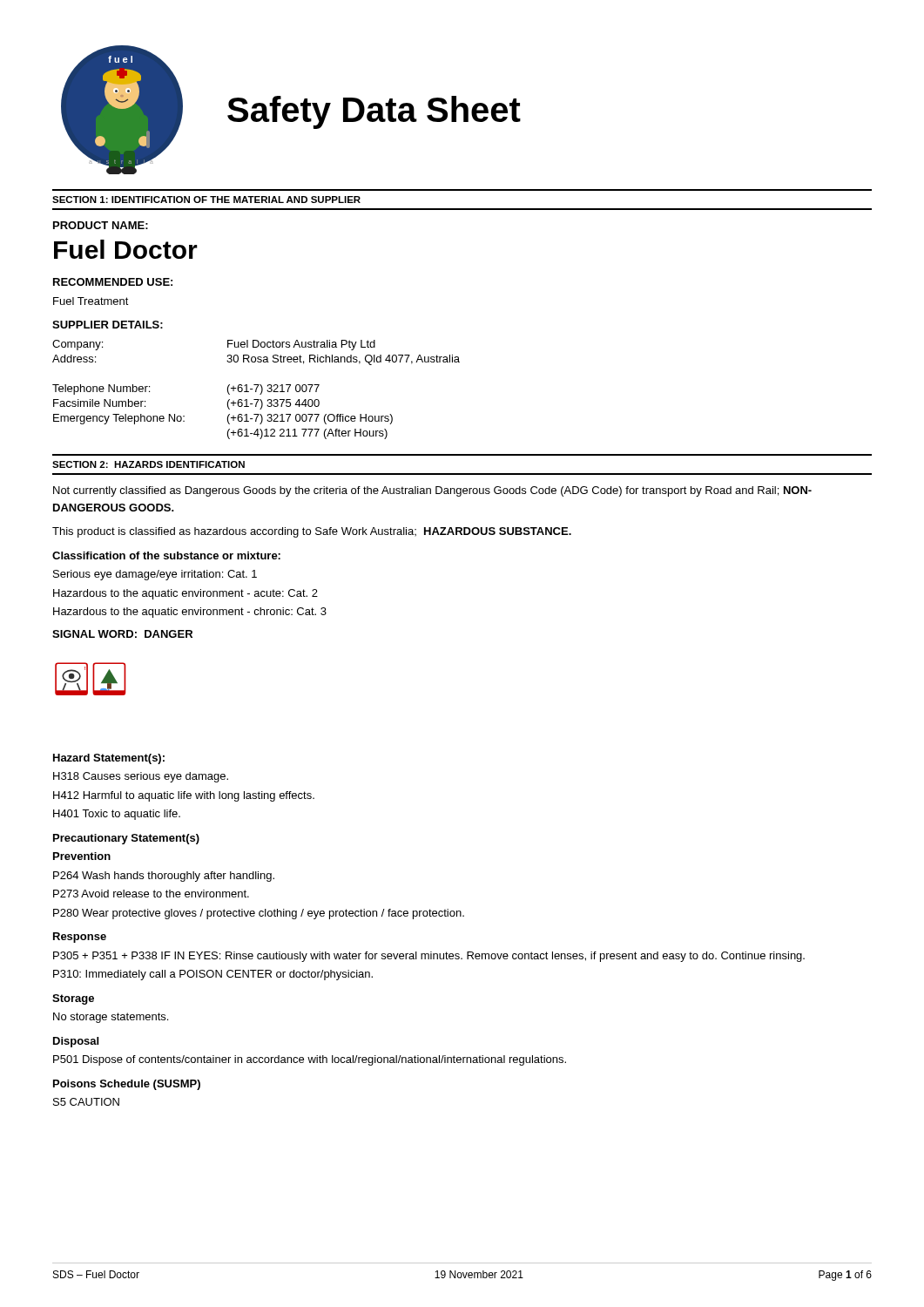Locate the logo

tap(126, 110)
